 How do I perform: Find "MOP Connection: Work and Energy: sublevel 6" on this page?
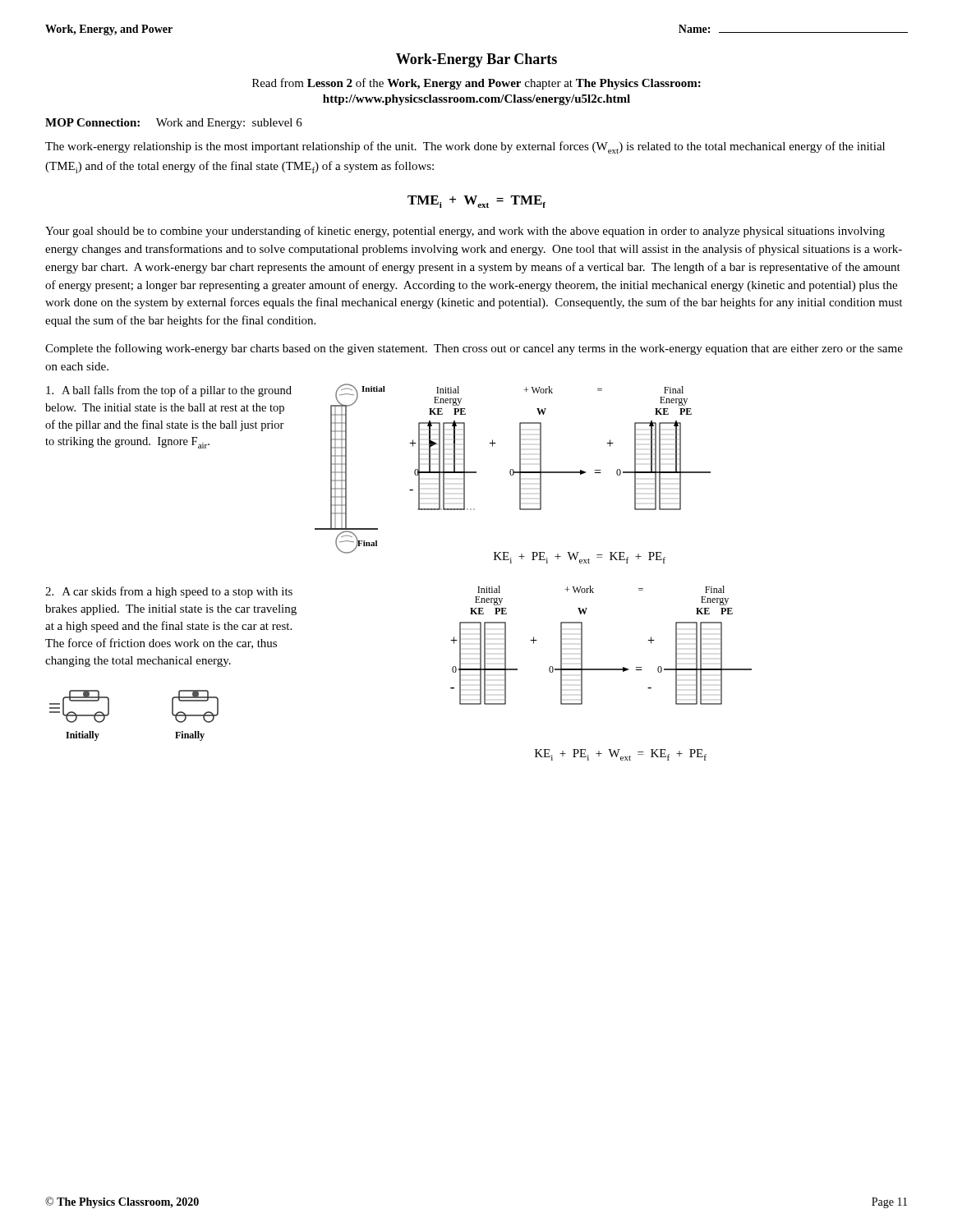(174, 122)
